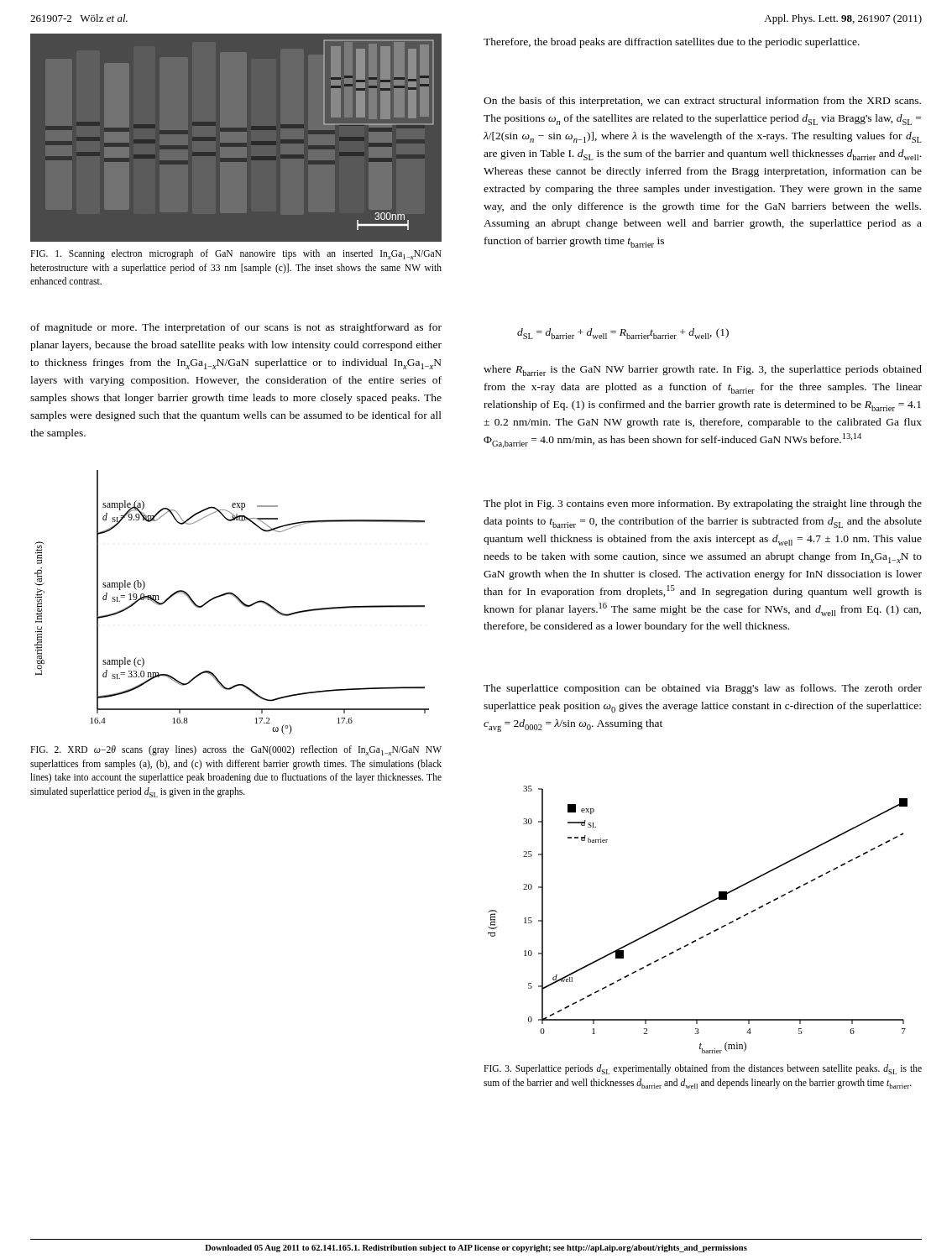952x1259 pixels.
Task: Select the continuous plot
Action: click(x=236, y=596)
